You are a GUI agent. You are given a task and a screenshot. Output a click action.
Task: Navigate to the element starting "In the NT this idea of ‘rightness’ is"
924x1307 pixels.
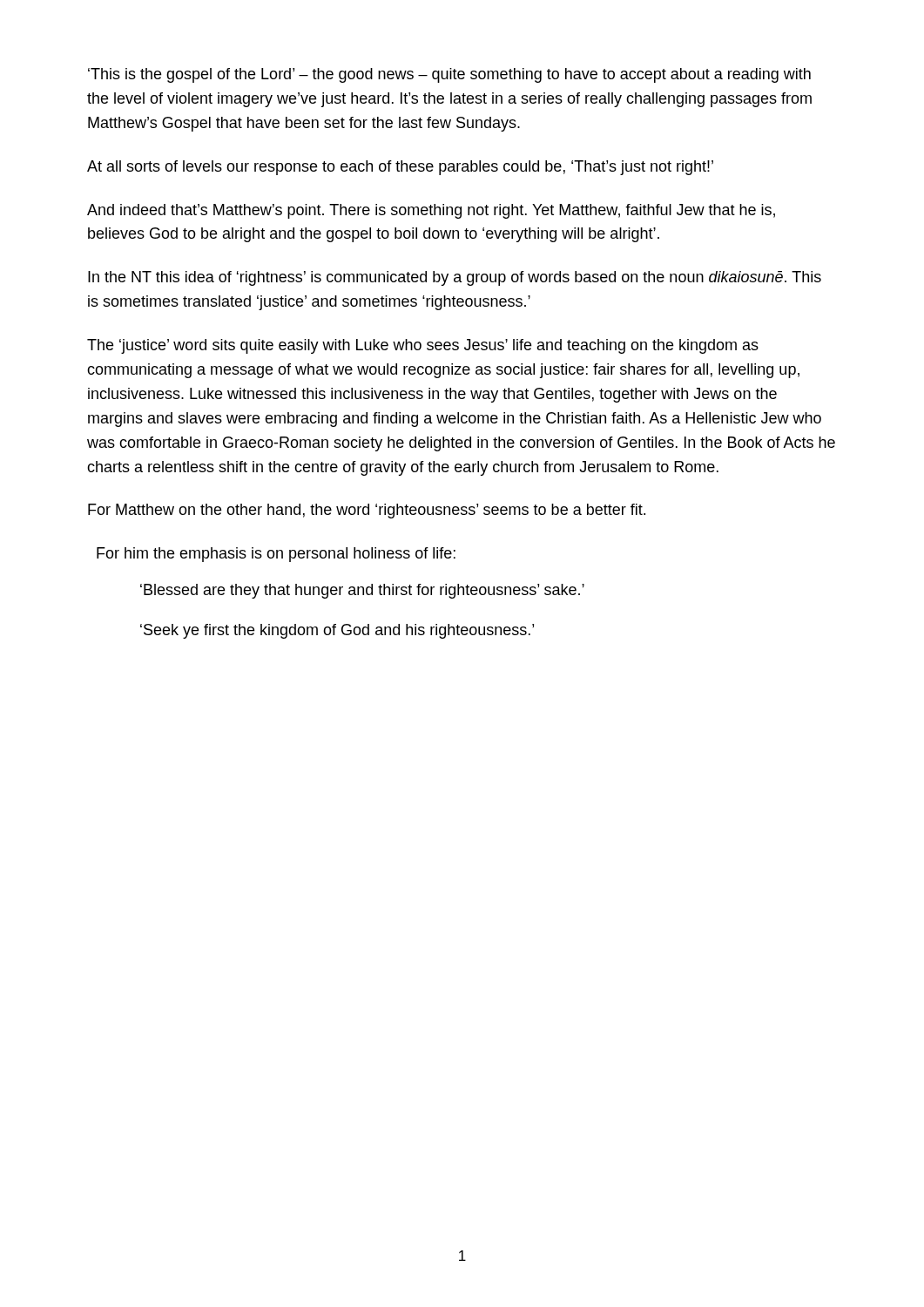(454, 290)
